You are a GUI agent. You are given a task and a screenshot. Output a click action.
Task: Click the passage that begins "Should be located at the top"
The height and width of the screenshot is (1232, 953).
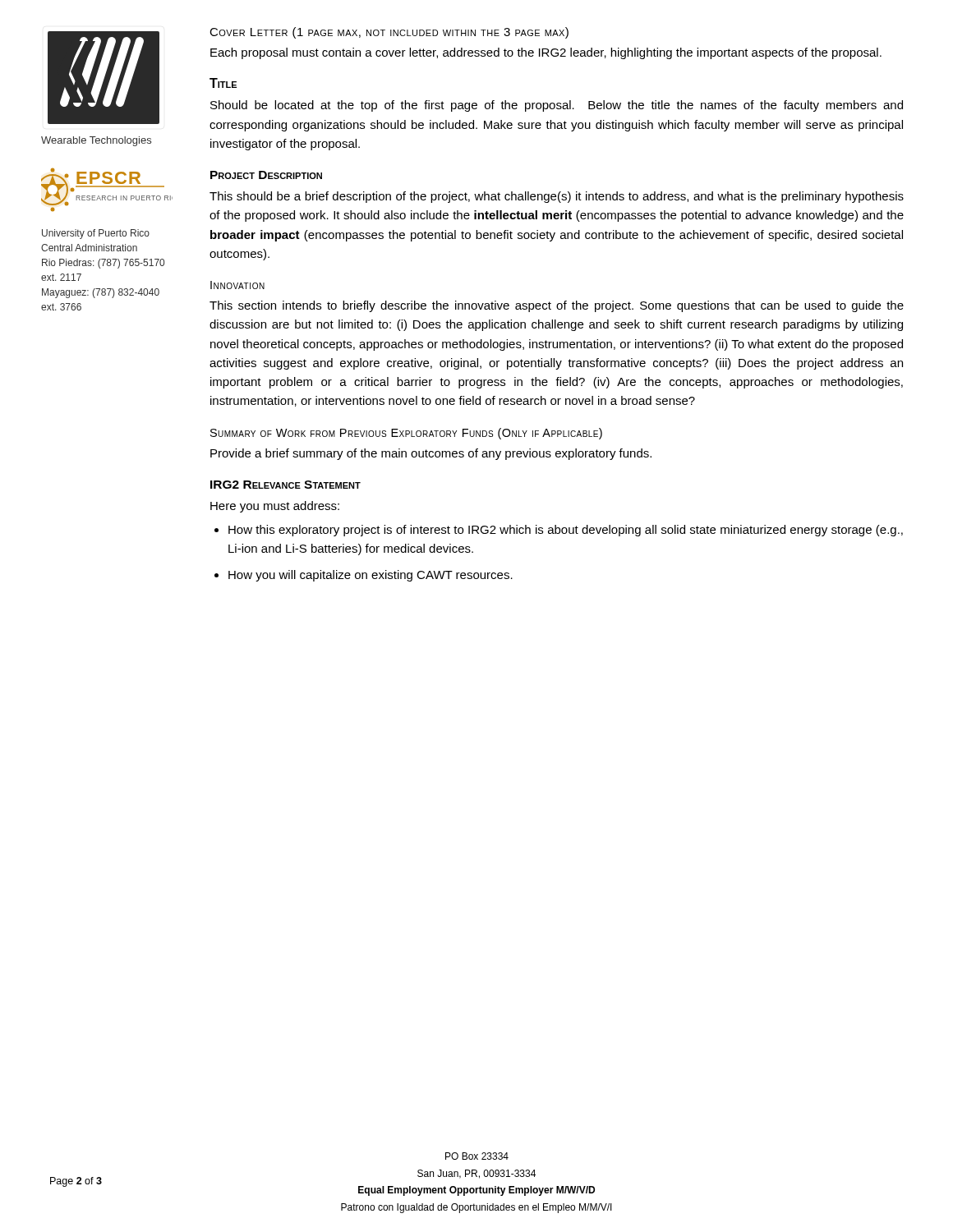click(x=557, y=124)
